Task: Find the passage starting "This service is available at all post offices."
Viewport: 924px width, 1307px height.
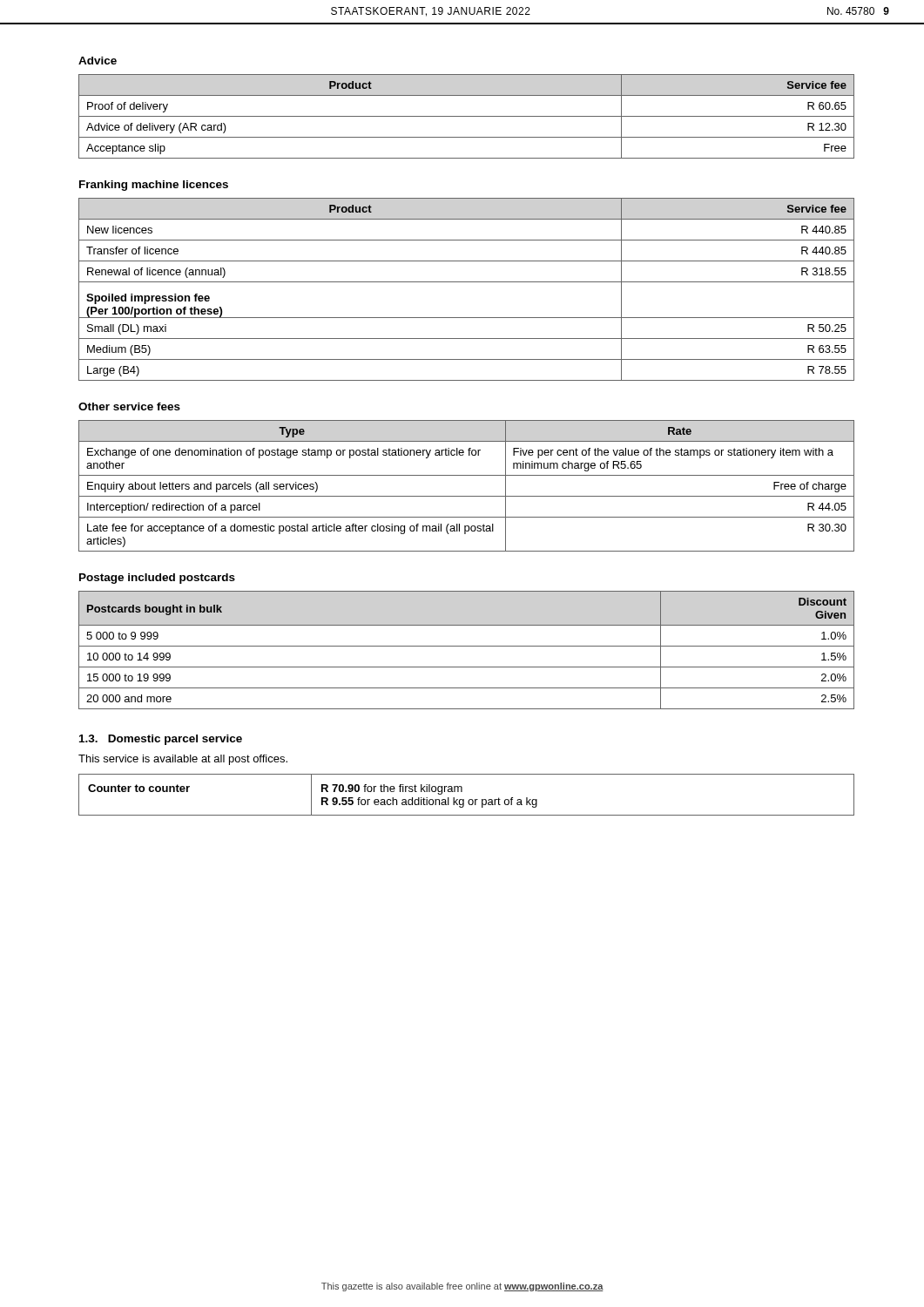Action: [x=183, y=758]
